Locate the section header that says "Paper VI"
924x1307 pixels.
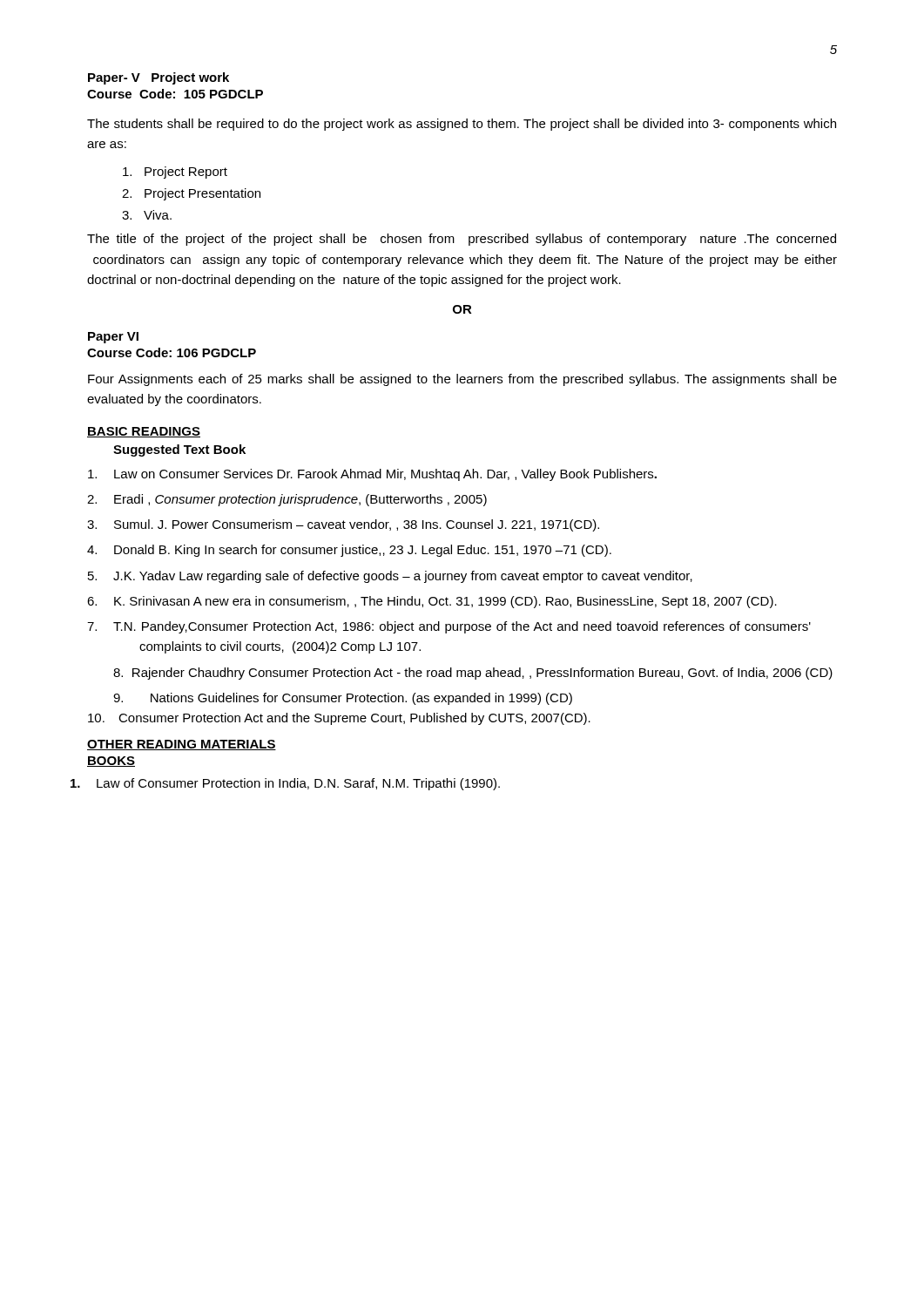click(x=113, y=338)
